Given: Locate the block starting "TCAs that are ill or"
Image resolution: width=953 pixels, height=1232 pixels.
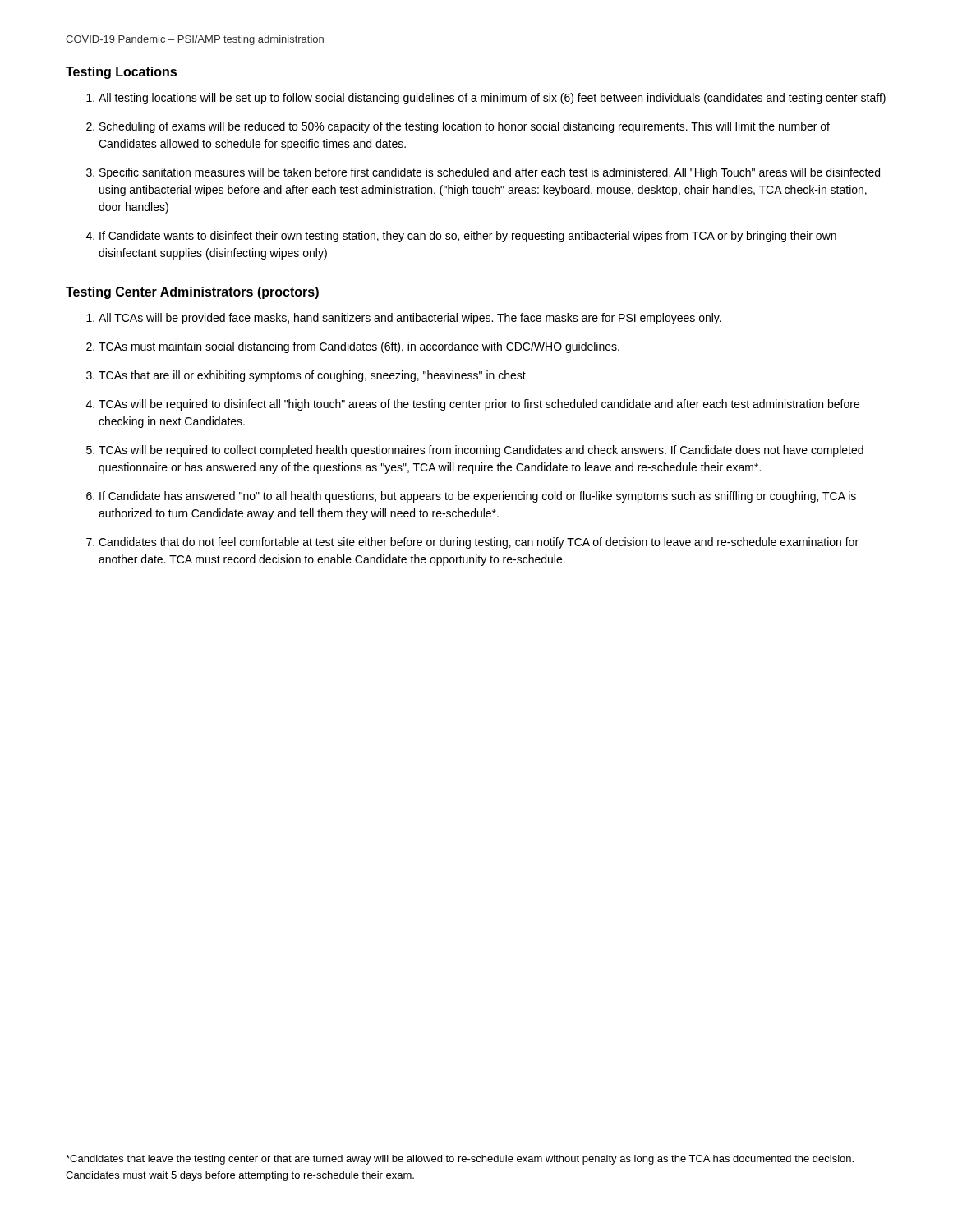Looking at the screenshot, I should [x=493, y=376].
